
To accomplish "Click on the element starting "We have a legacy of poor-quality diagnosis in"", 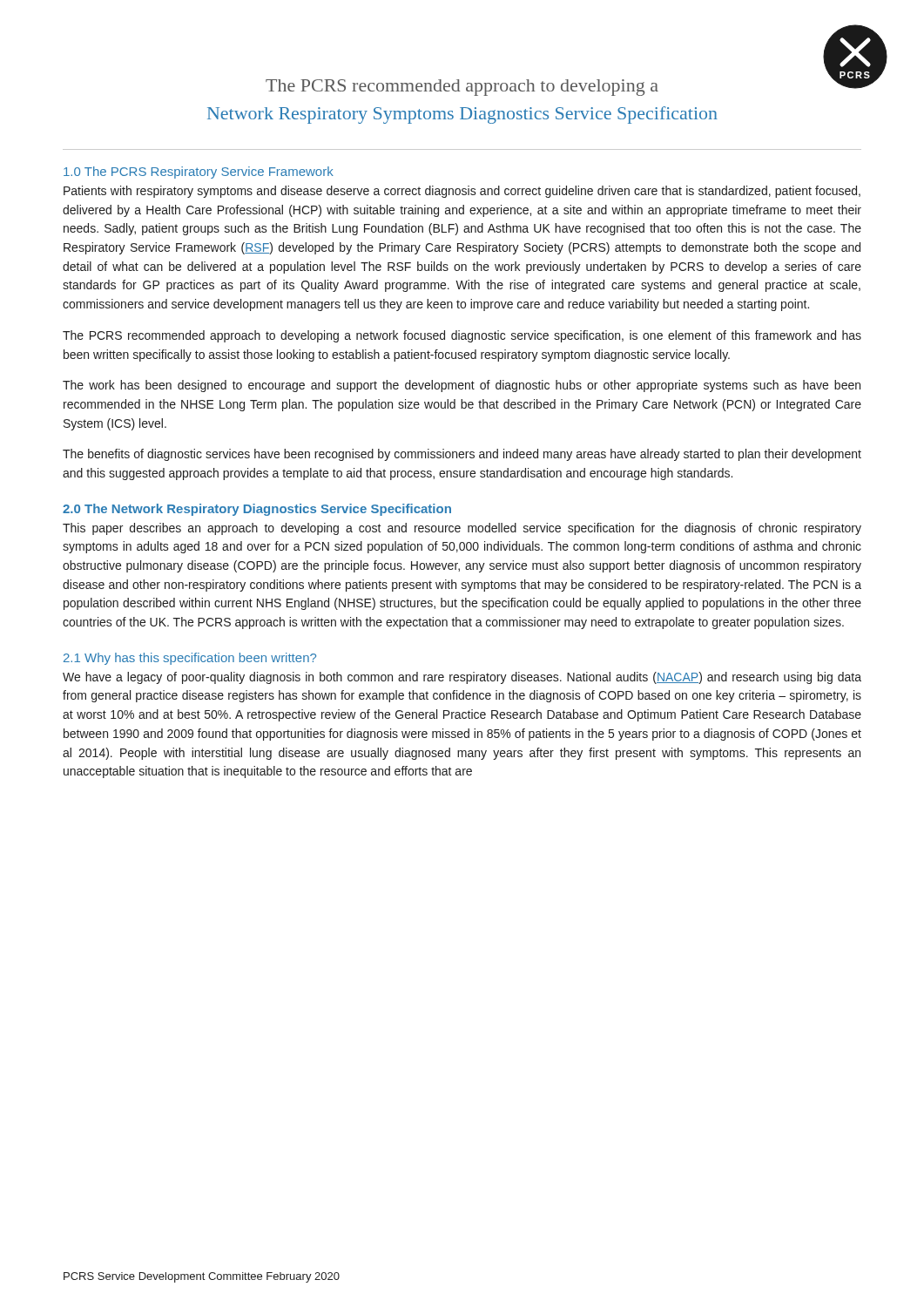I will pos(462,724).
